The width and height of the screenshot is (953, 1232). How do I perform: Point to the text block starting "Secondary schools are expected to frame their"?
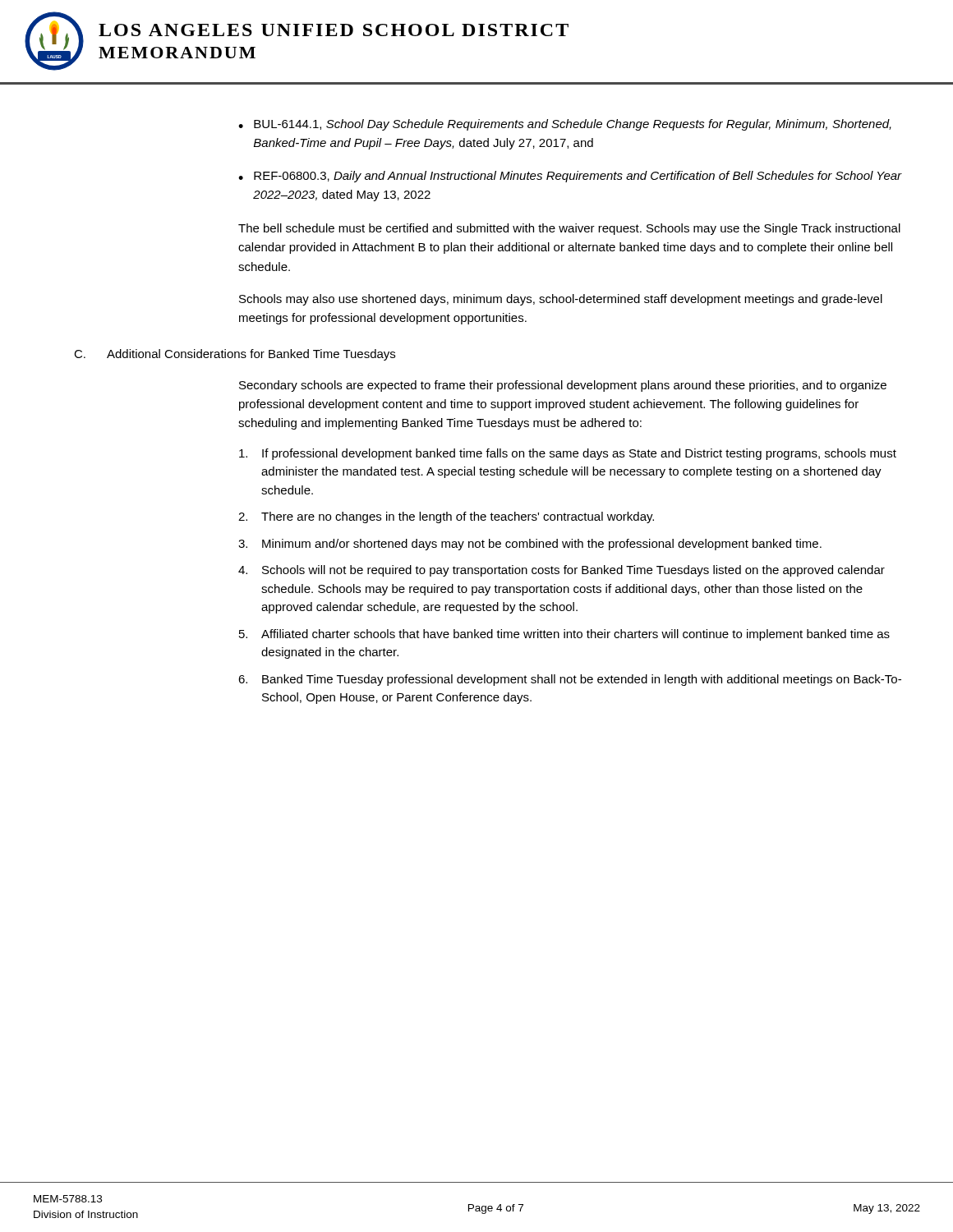pyautogui.click(x=563, y=404)
